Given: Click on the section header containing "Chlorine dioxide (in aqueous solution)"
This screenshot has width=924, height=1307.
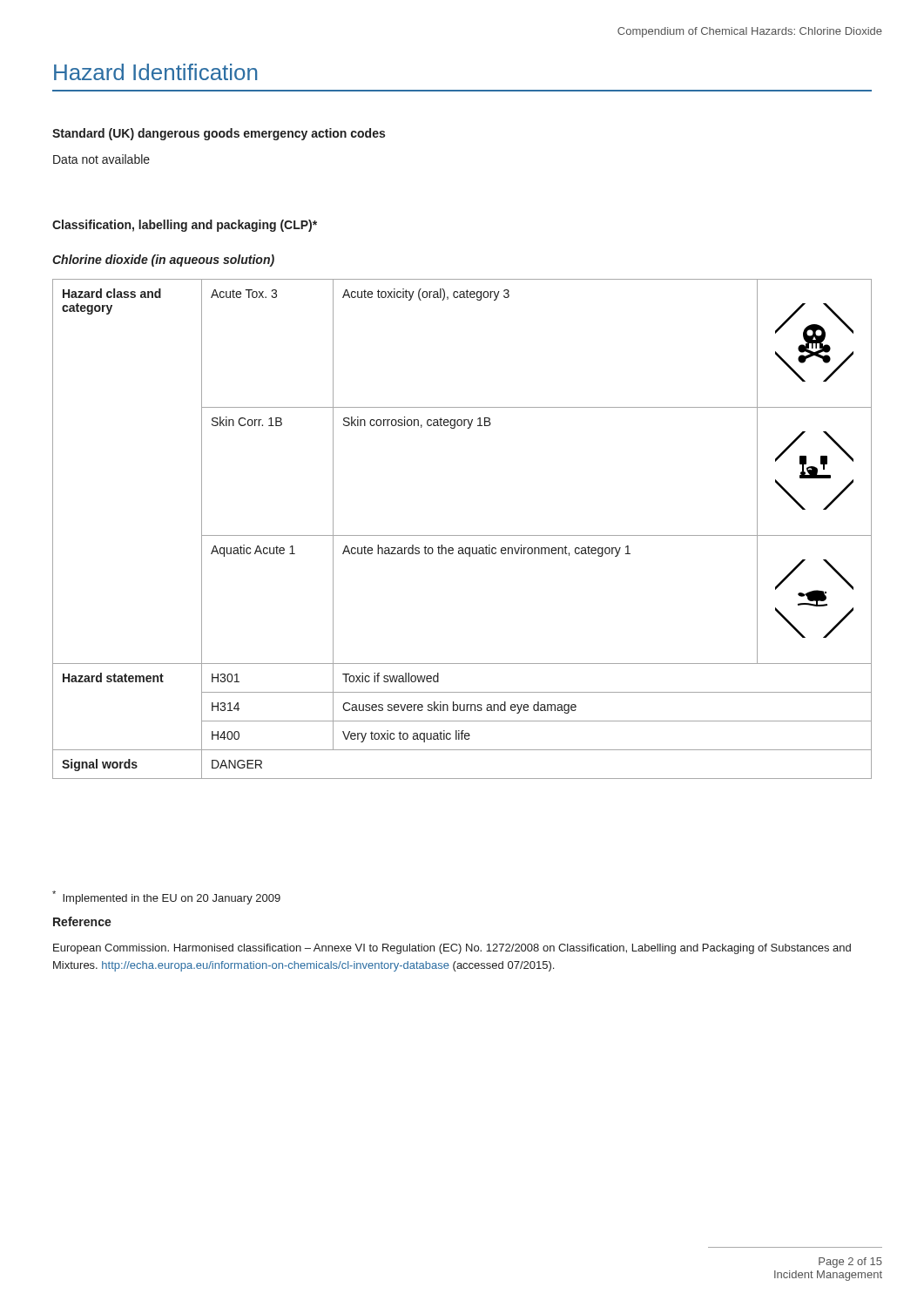Looking at the screenshot, I should pyautogui.click(x=163, y=260).
